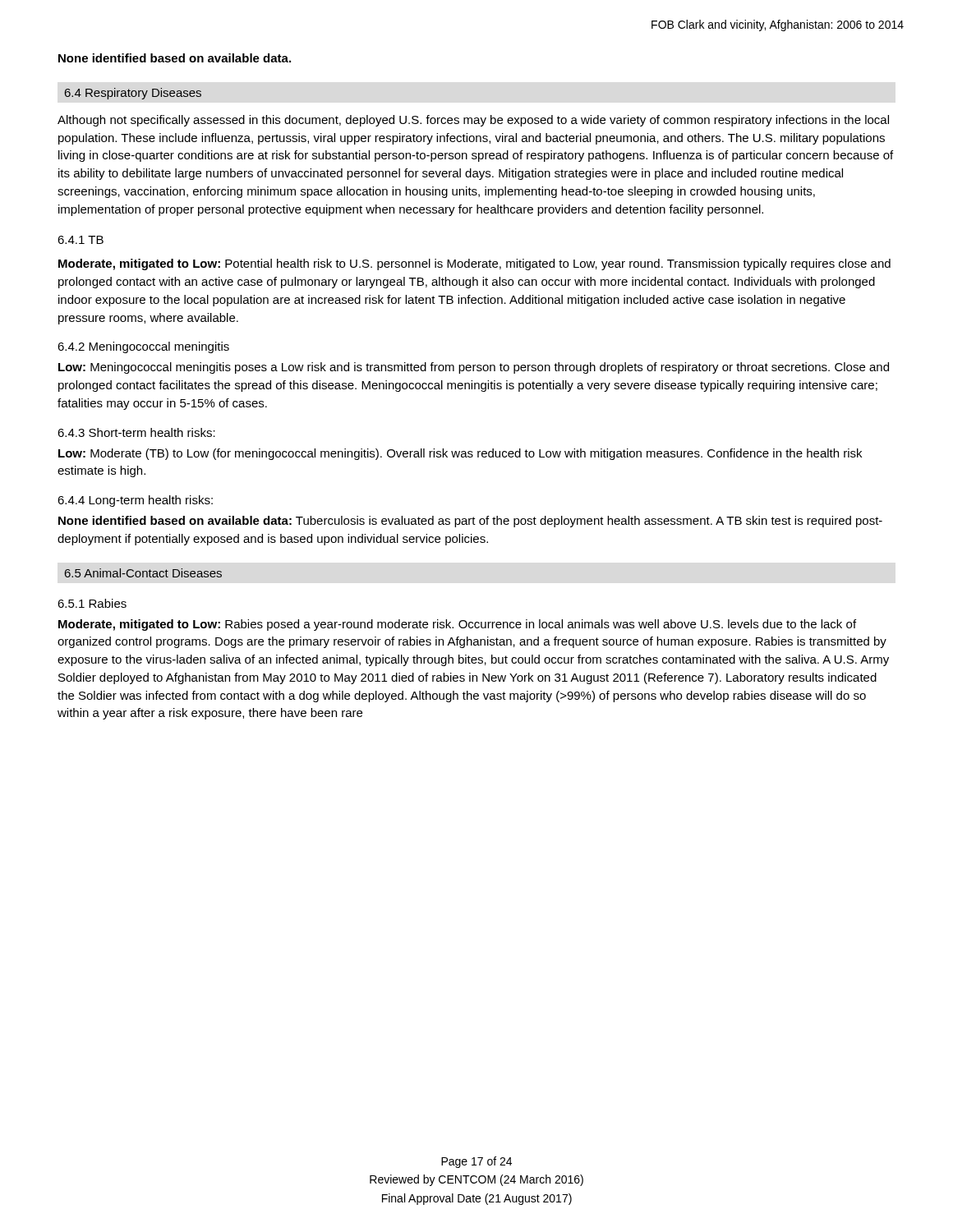The height and width of the screenshot is (1232, 953).
Task: Locate the section header that reads "6.4.3 Short-term health risks:"
Action: pyautogui.click(x=137, y=432)
